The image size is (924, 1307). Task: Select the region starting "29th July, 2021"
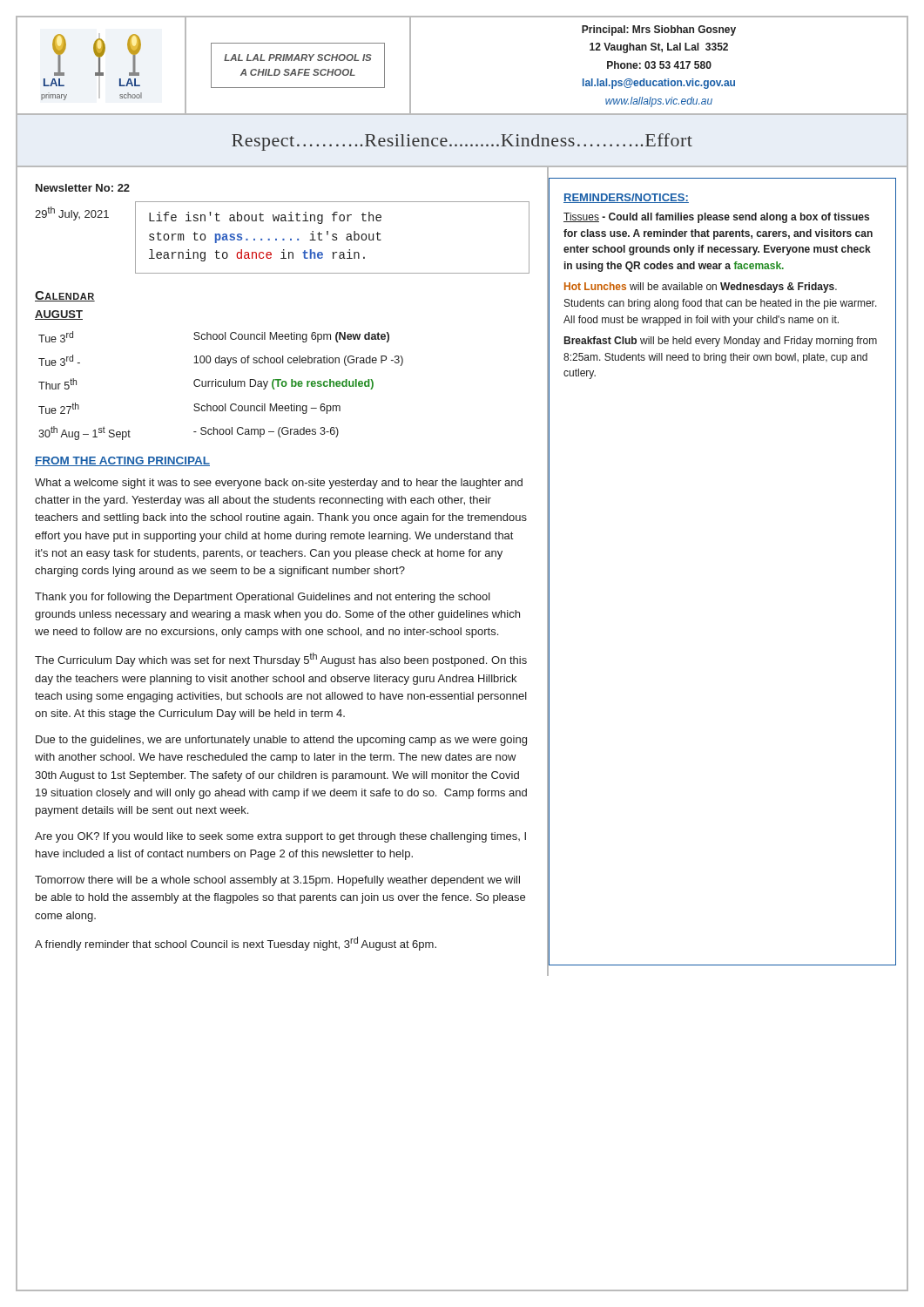click(72, 213)
